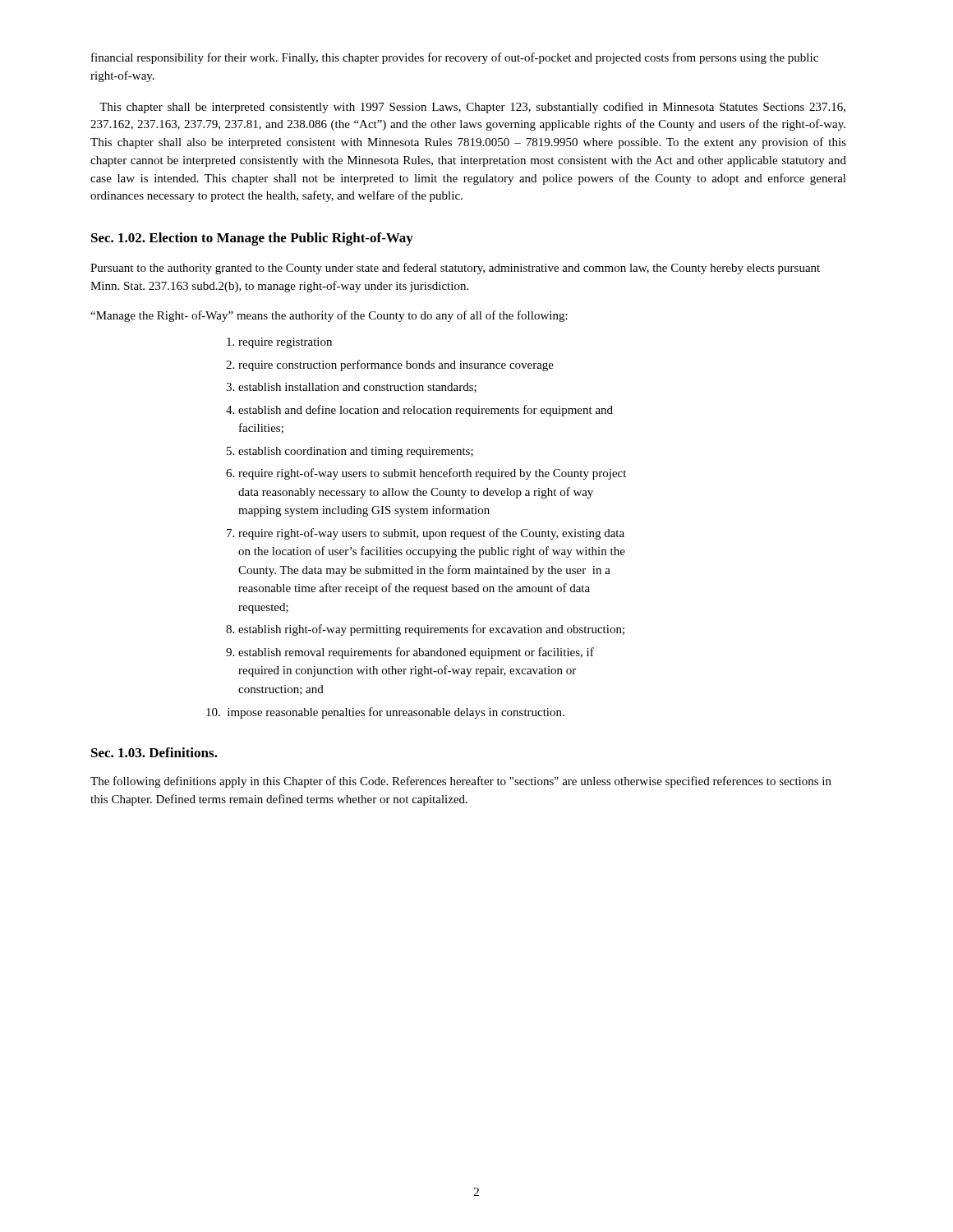Select the text starting "require registration require"
The height and width of the screenshot is (1232, 953).
coord(285,343)
